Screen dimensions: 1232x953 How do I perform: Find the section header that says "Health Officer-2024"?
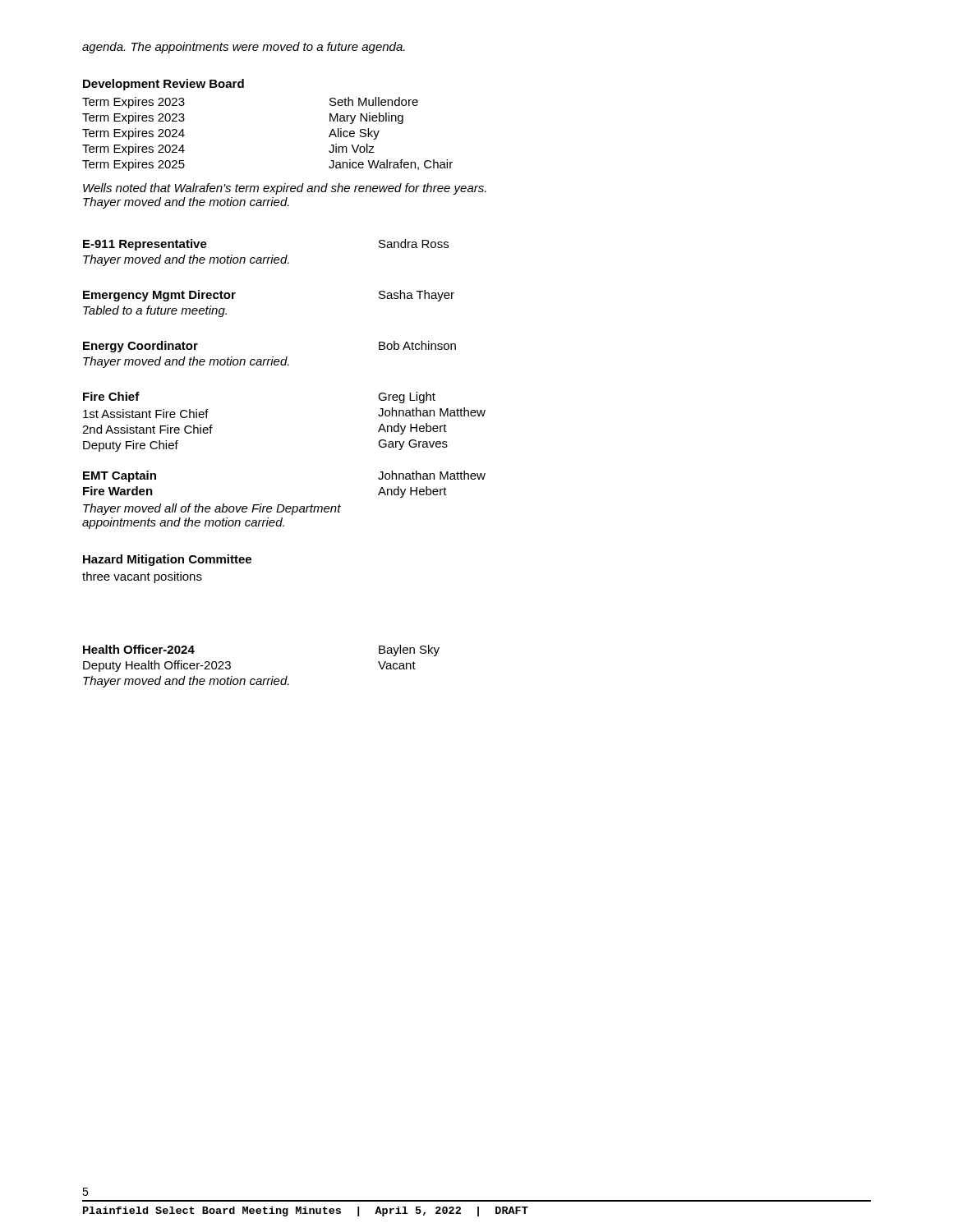(138, 649)
